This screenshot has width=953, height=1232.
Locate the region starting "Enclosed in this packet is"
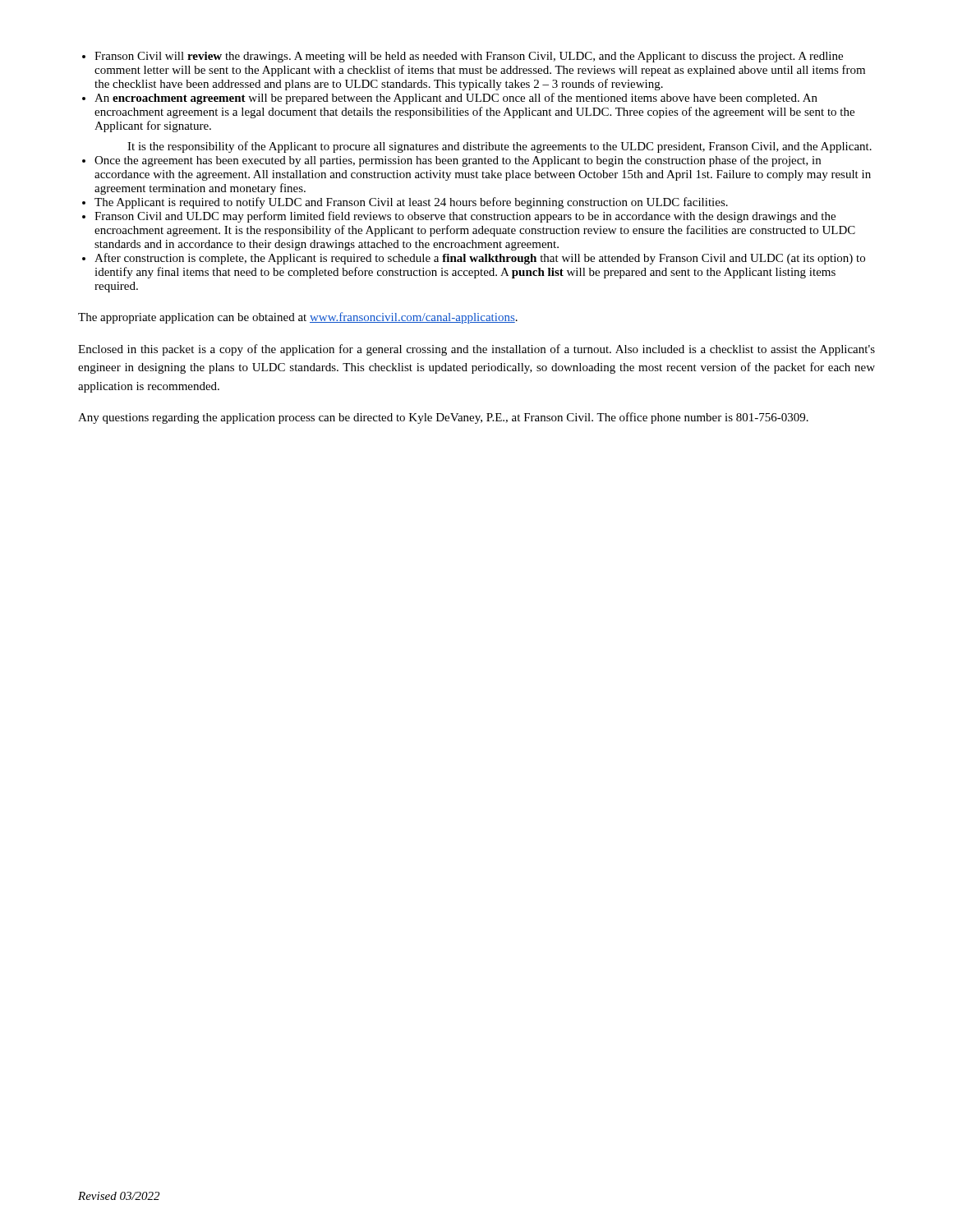point(476,367)
